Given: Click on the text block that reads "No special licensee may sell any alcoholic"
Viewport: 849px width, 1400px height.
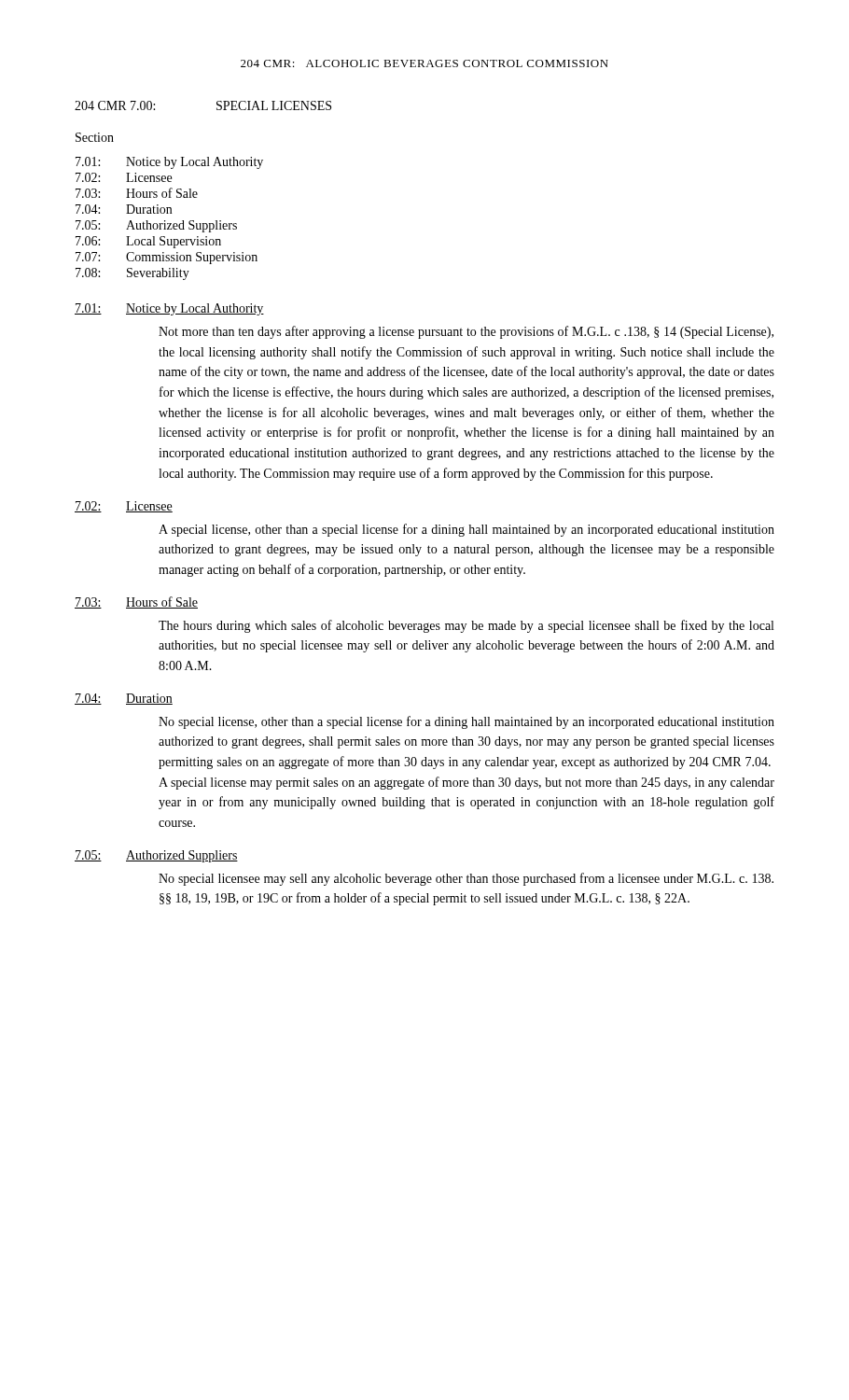Looking at the screenshot, I should pyautogui.click(x=466, y=889).
